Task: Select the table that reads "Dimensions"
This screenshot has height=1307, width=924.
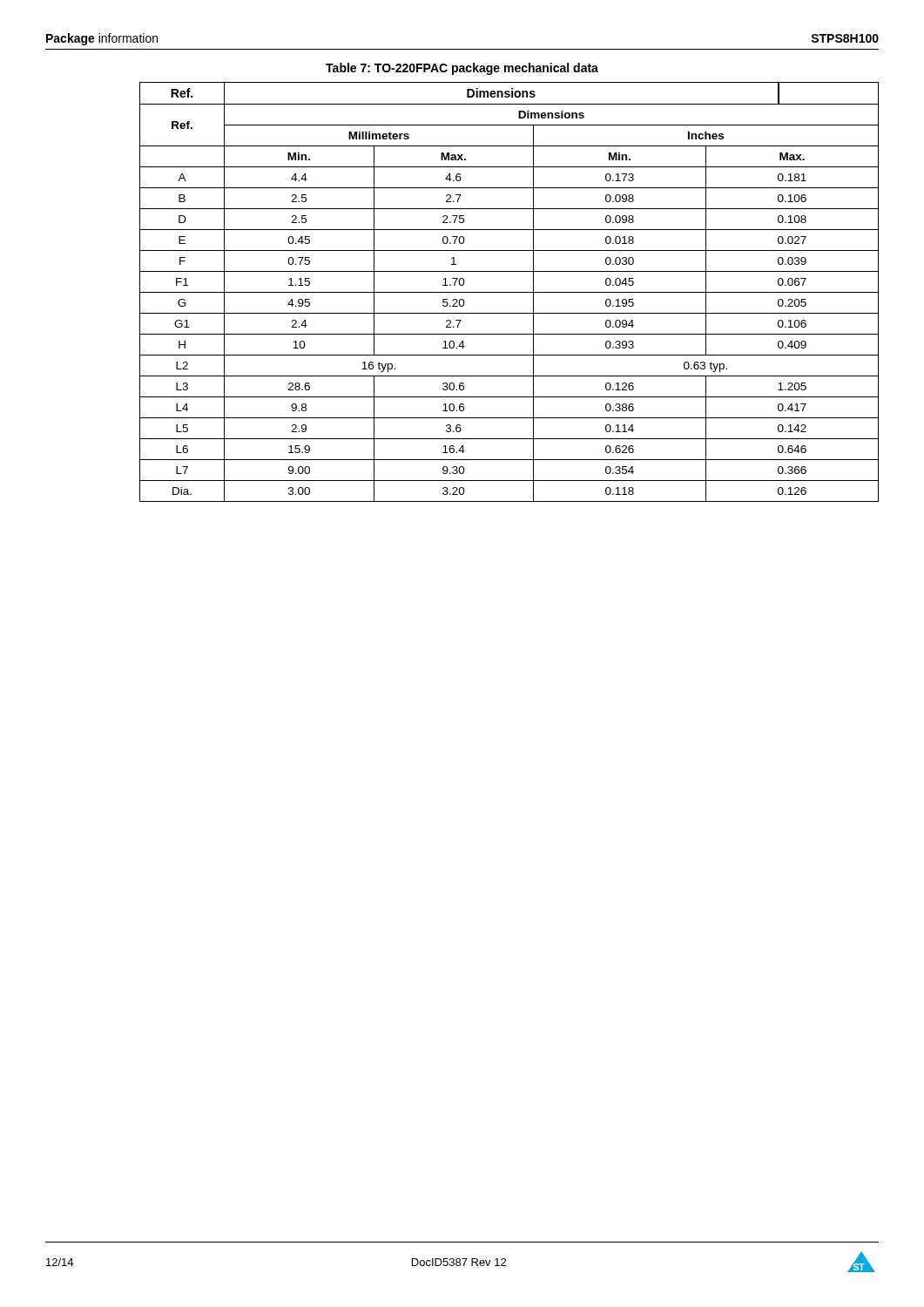Action: tap(509, 292)
